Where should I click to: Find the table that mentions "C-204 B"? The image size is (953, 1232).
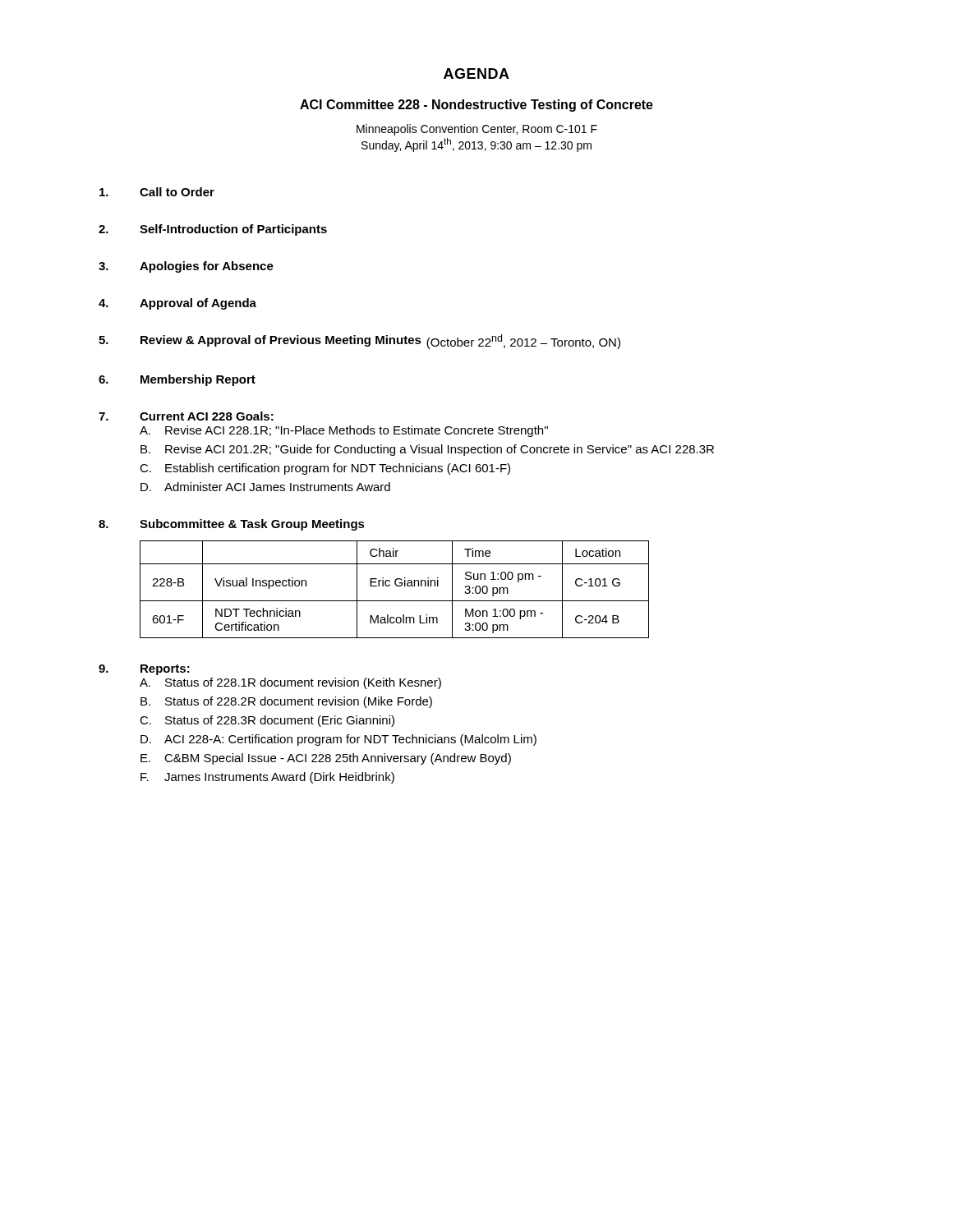[476, 589]
